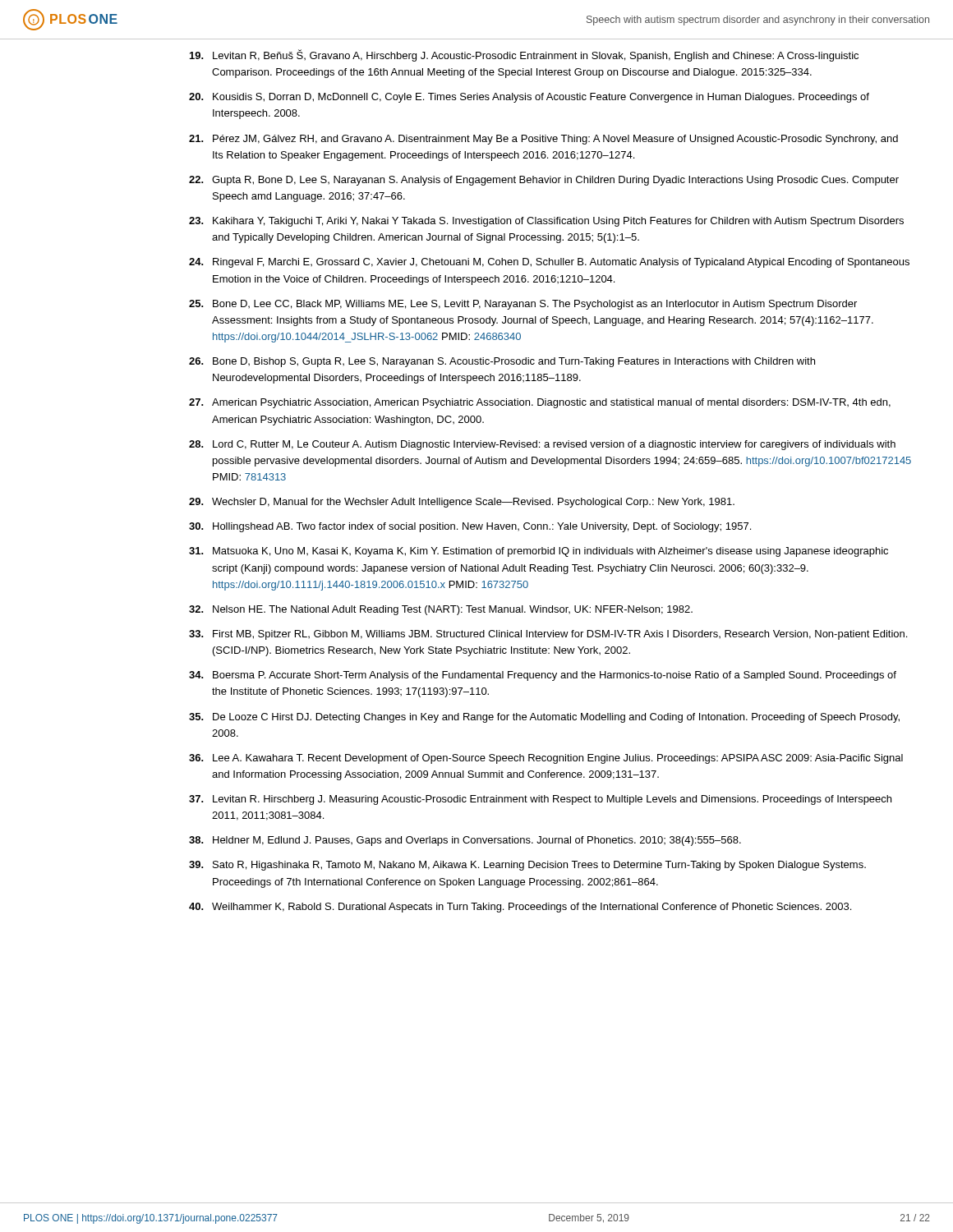This screenshot has height=1232, width=953.
Task: Find the list item with the text "39. Sato R, Higashinaka R, Tamoto M,"
Action: pyautogui.click(x=538, y=874)
